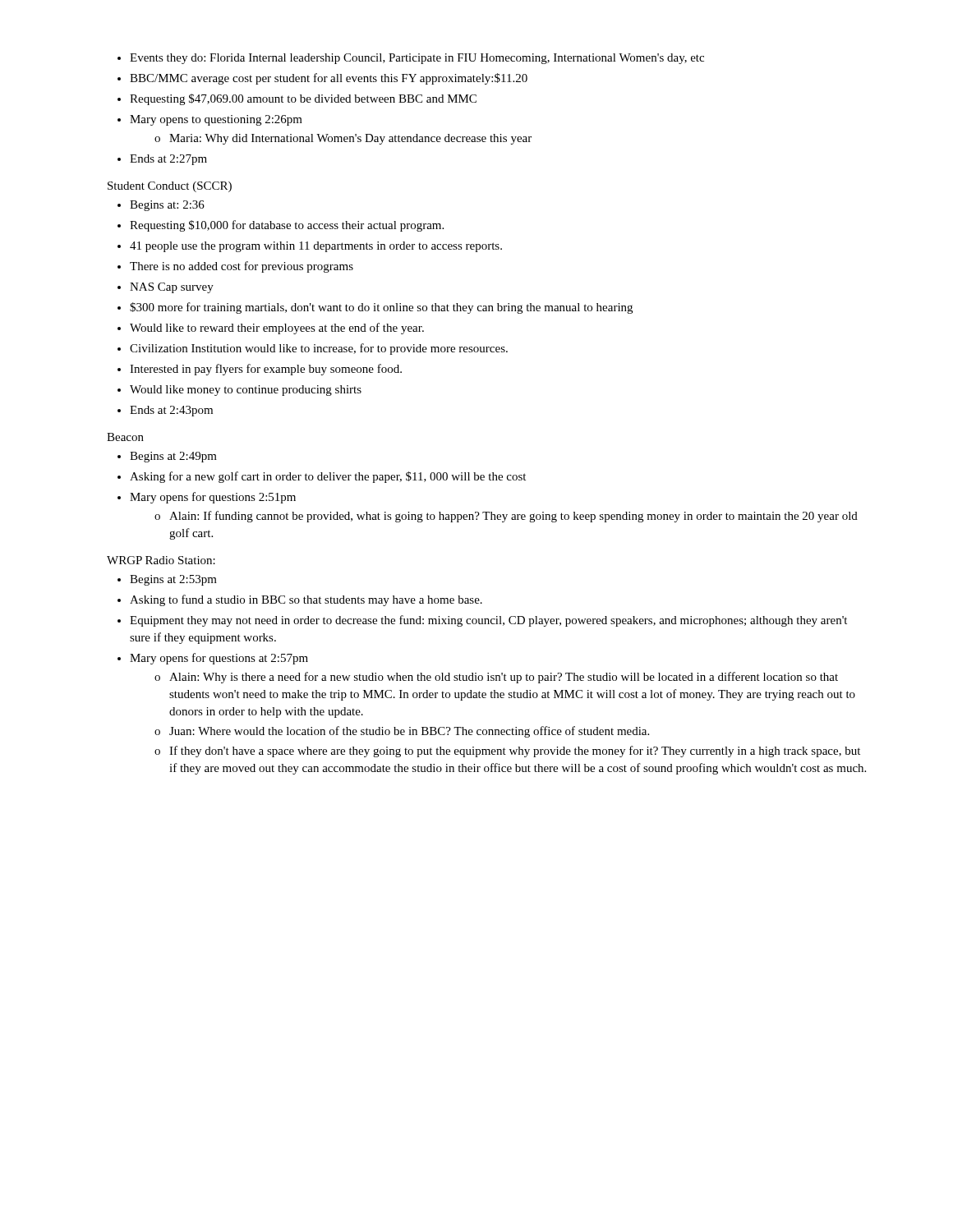Click on the list item with the text "Alain: Why is there a need for a"
This screenshot has width=953, height=1232.
(512, 694)
